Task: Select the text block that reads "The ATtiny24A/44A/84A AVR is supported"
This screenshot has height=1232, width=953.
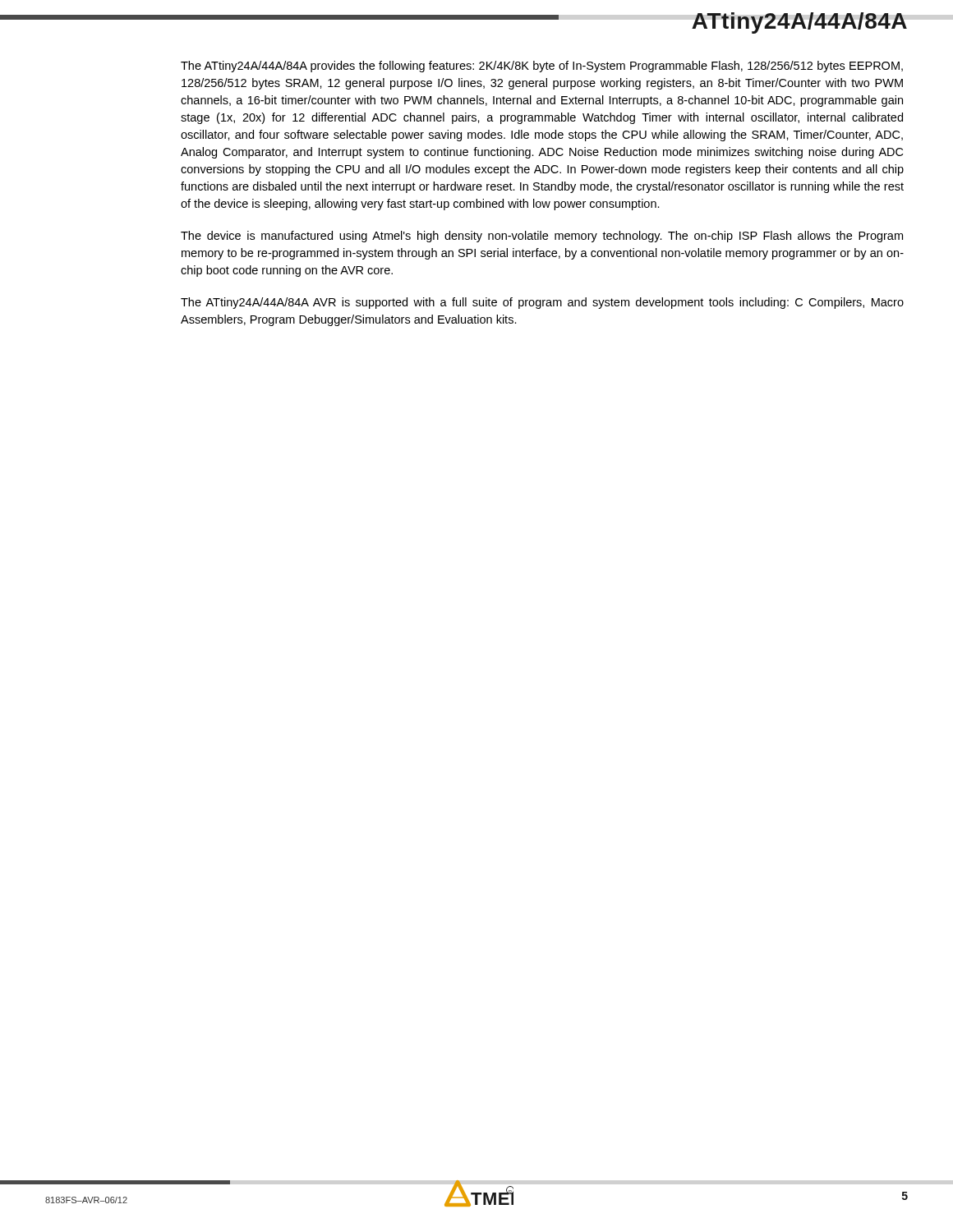Action: 542,311
